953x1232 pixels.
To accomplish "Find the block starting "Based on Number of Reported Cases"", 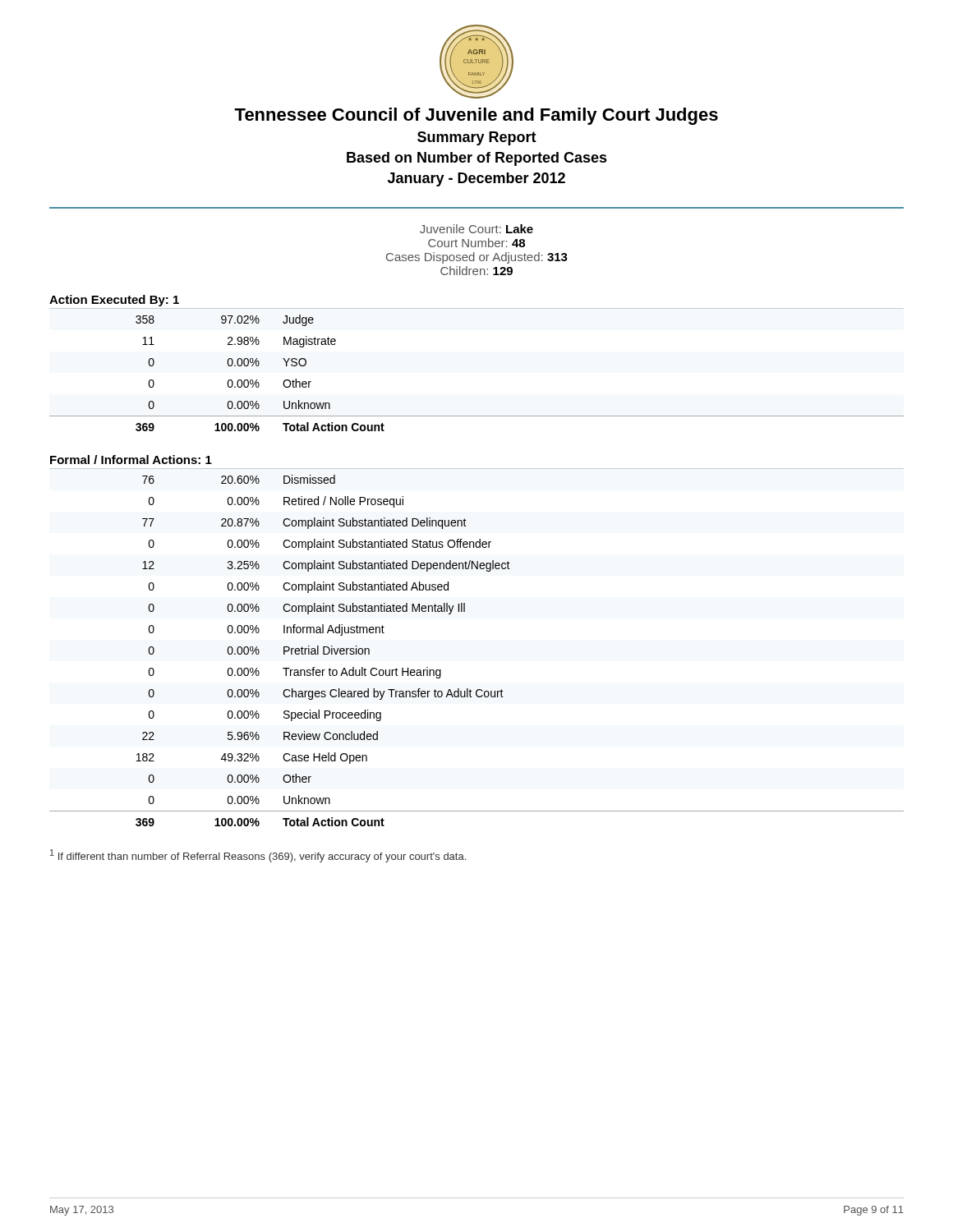I will coord(476,158).
